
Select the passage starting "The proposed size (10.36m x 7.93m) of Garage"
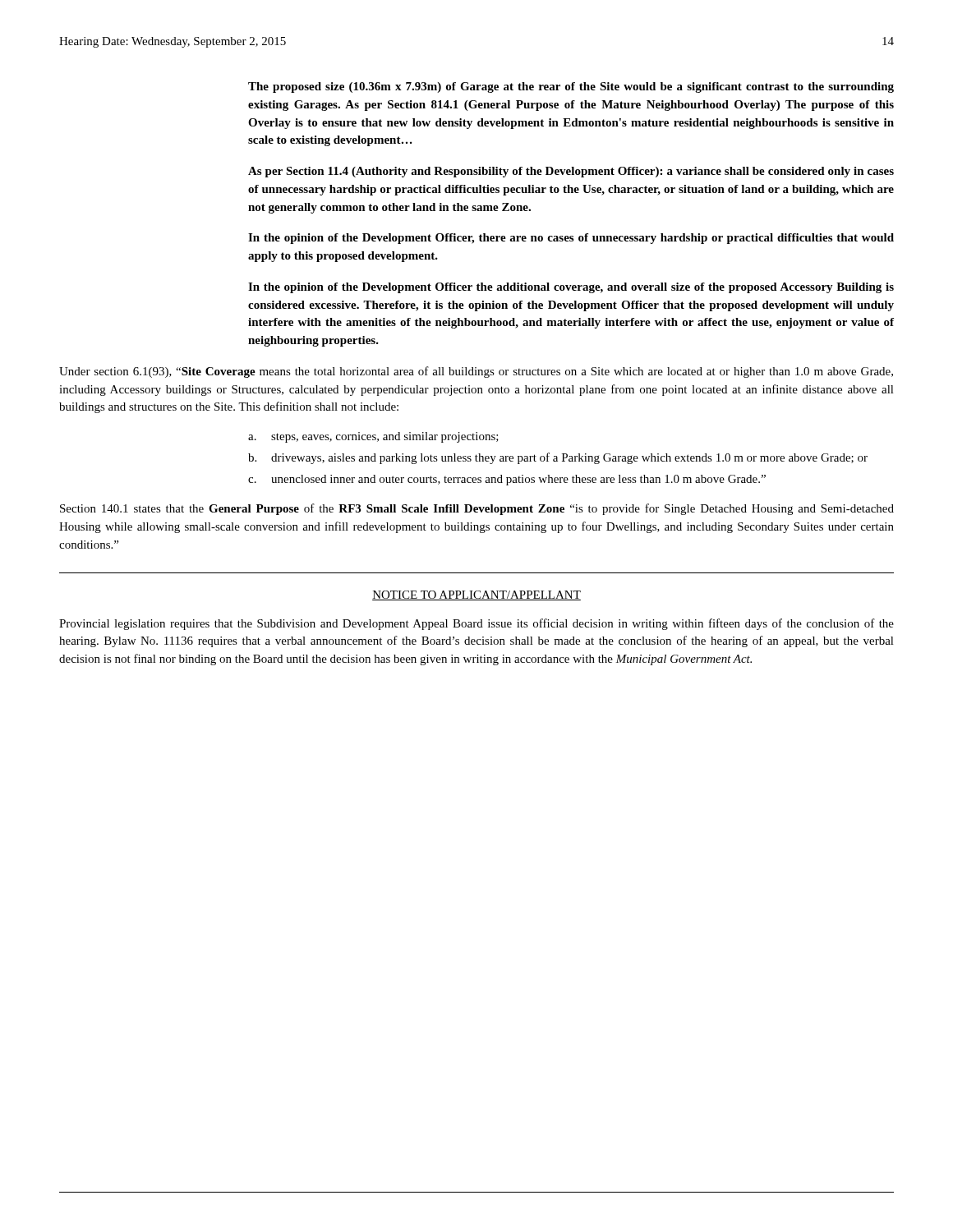(x=571, y=114)
